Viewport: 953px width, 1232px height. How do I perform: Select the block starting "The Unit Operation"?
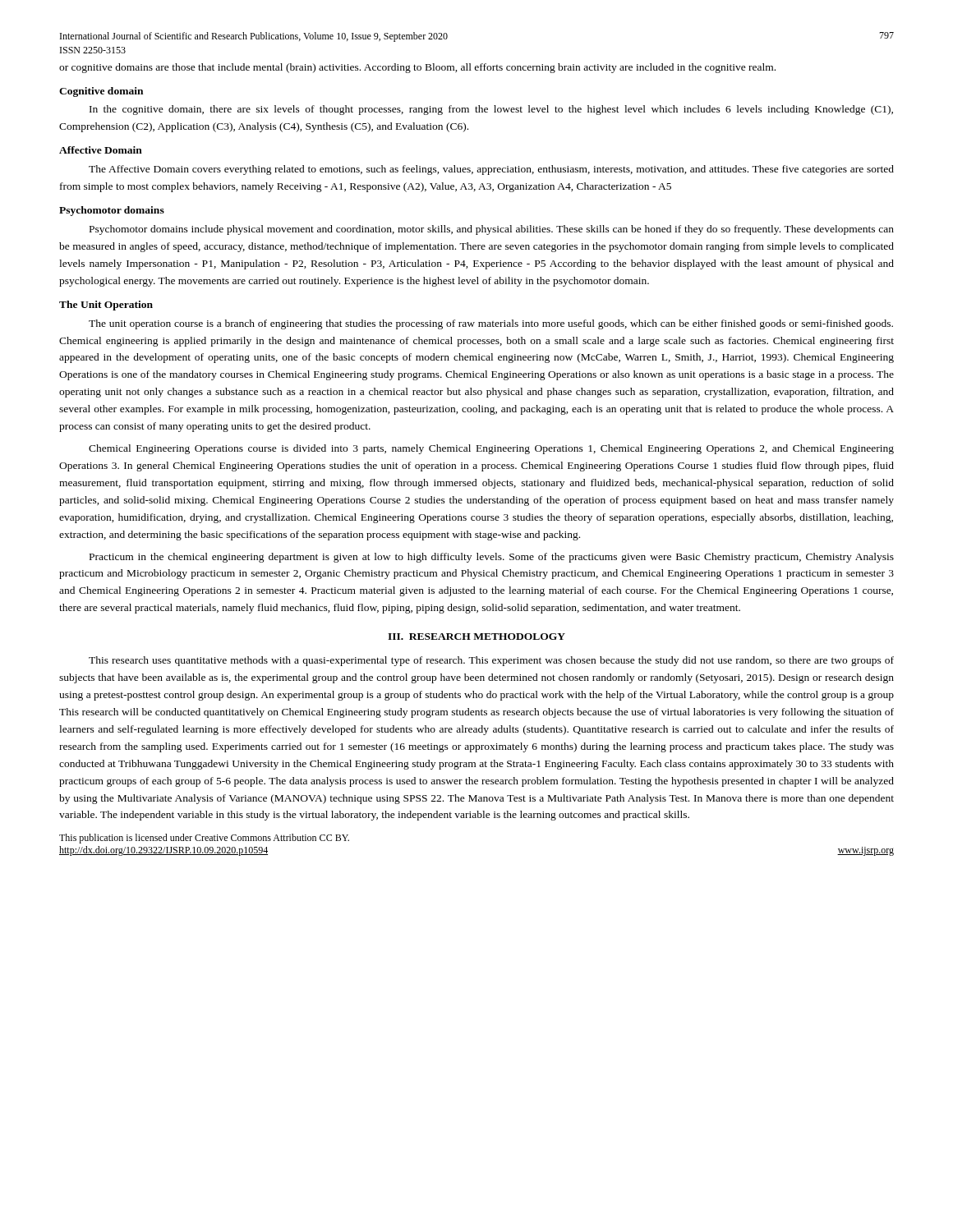point(106,306)
